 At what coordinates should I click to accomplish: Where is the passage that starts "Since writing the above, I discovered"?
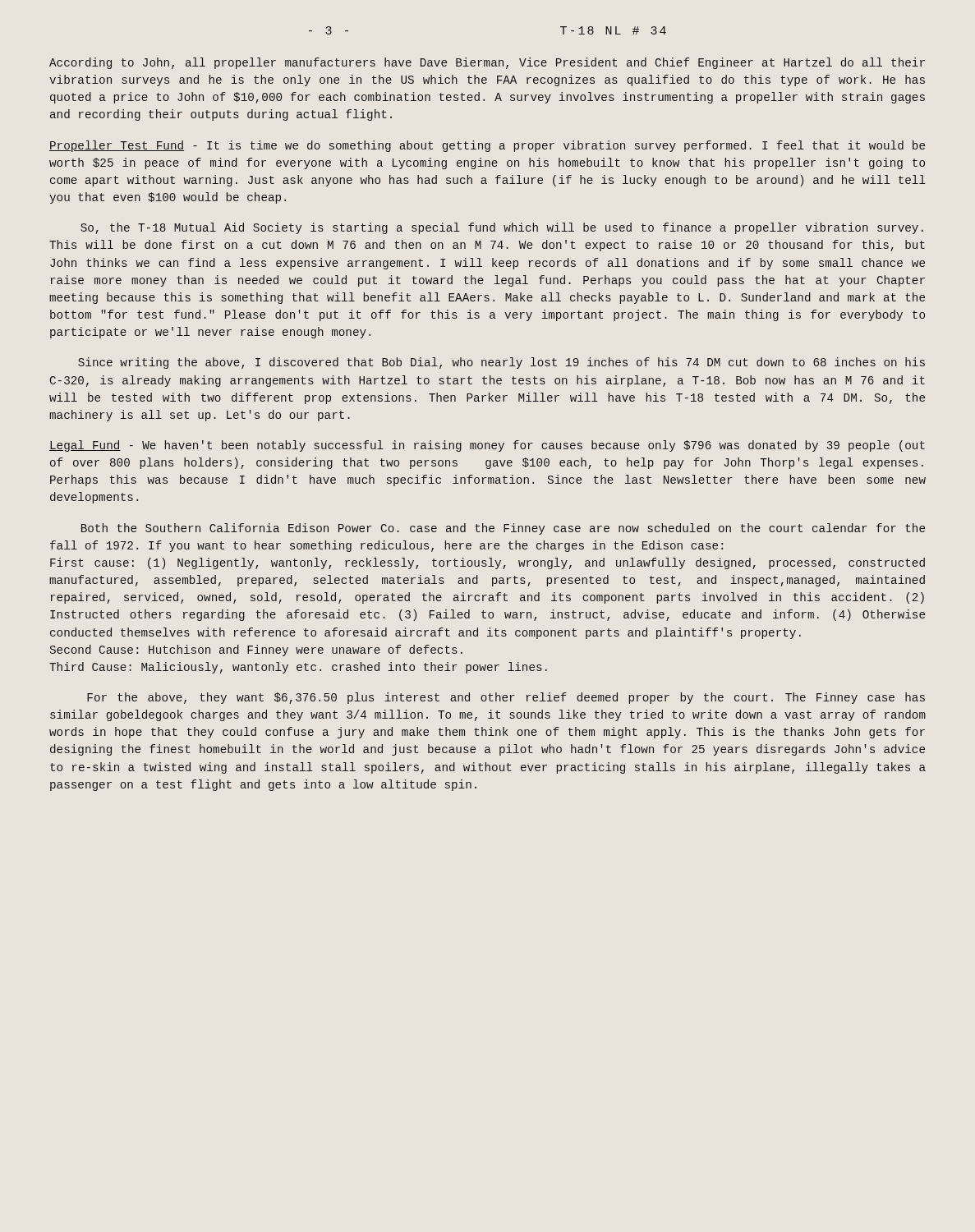coord(488,389)
